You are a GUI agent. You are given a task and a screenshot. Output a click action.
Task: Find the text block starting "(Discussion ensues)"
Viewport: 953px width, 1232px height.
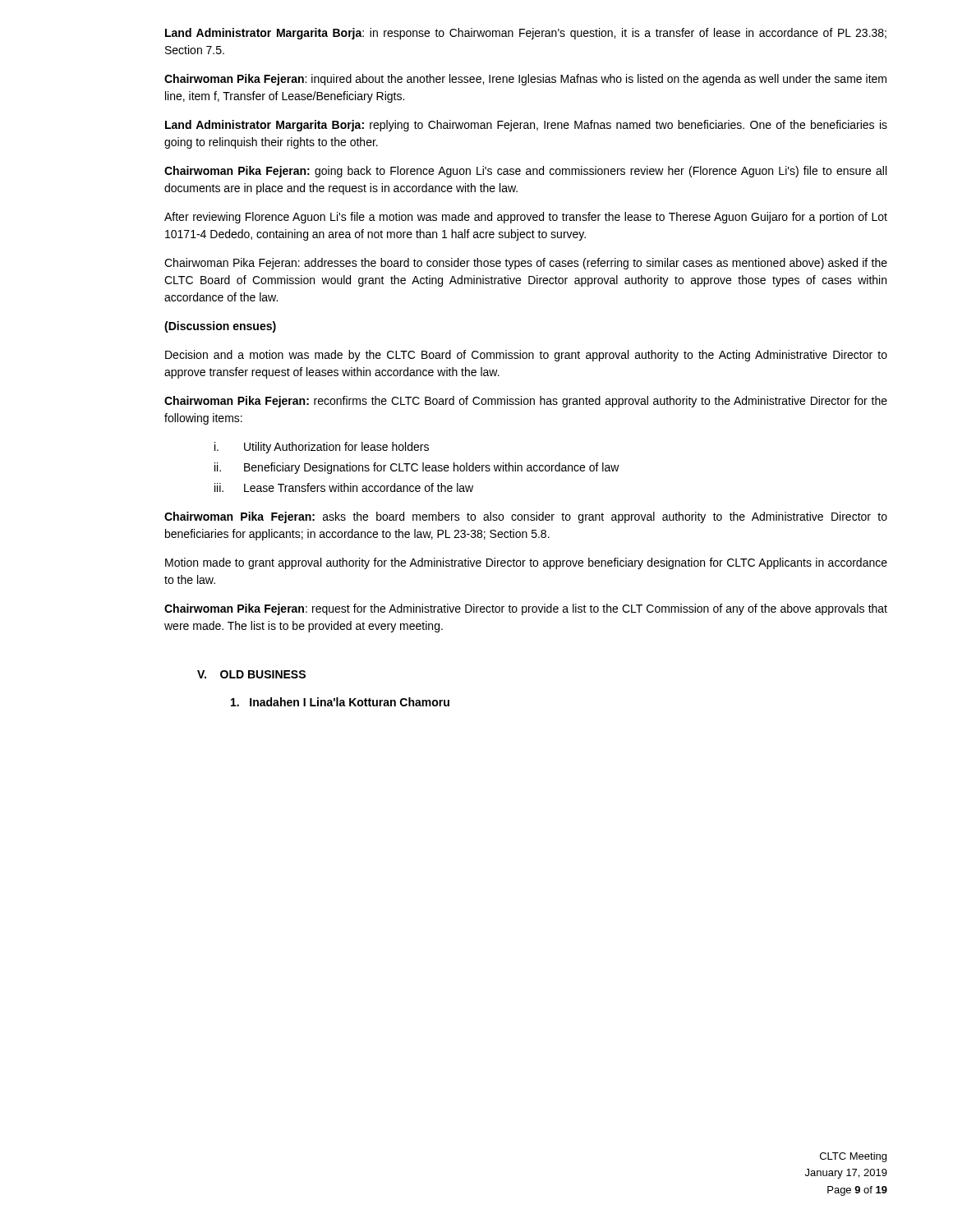click(220, 326)
